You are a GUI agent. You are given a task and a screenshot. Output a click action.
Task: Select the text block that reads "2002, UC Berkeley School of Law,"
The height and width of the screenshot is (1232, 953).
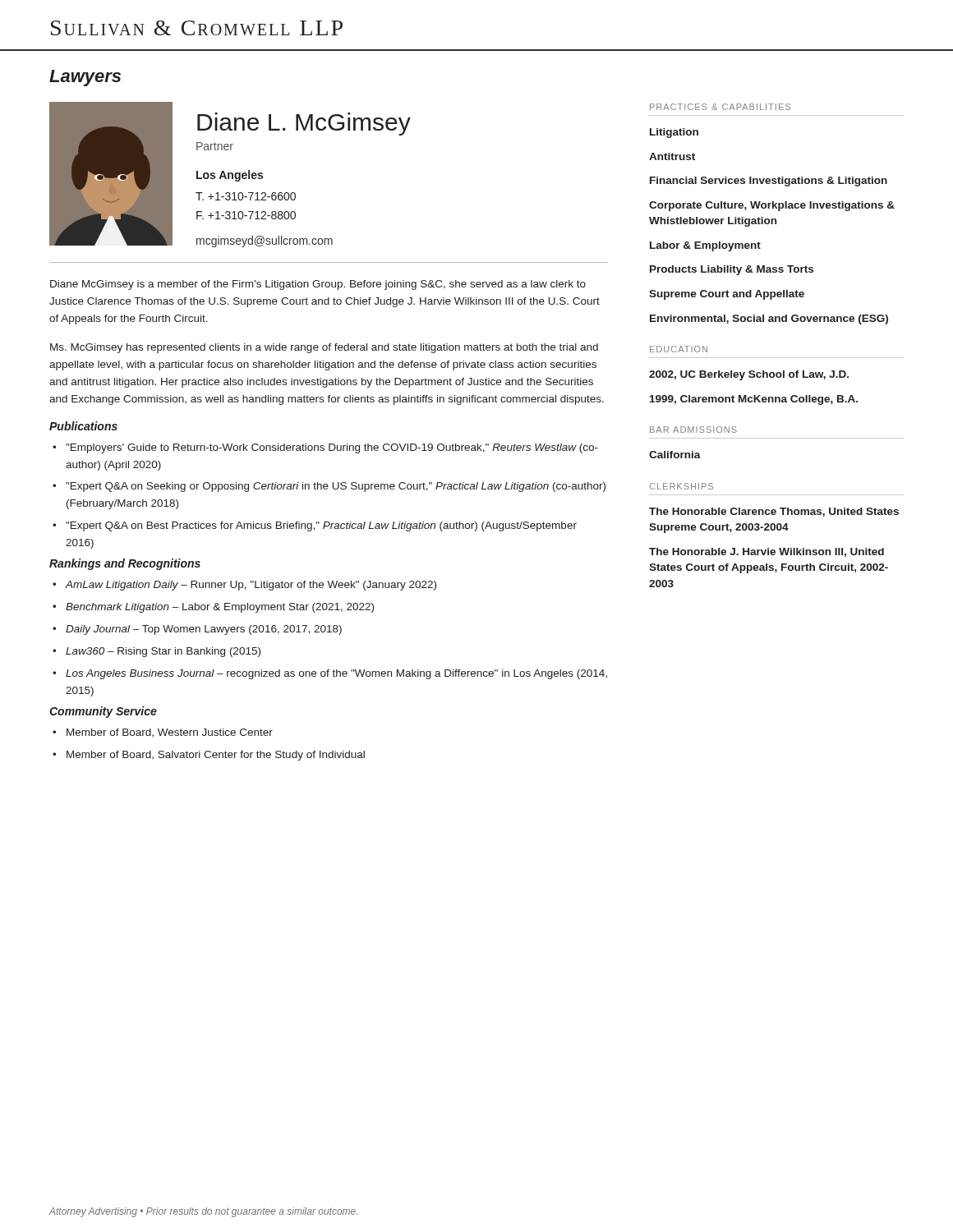[749, 374]
